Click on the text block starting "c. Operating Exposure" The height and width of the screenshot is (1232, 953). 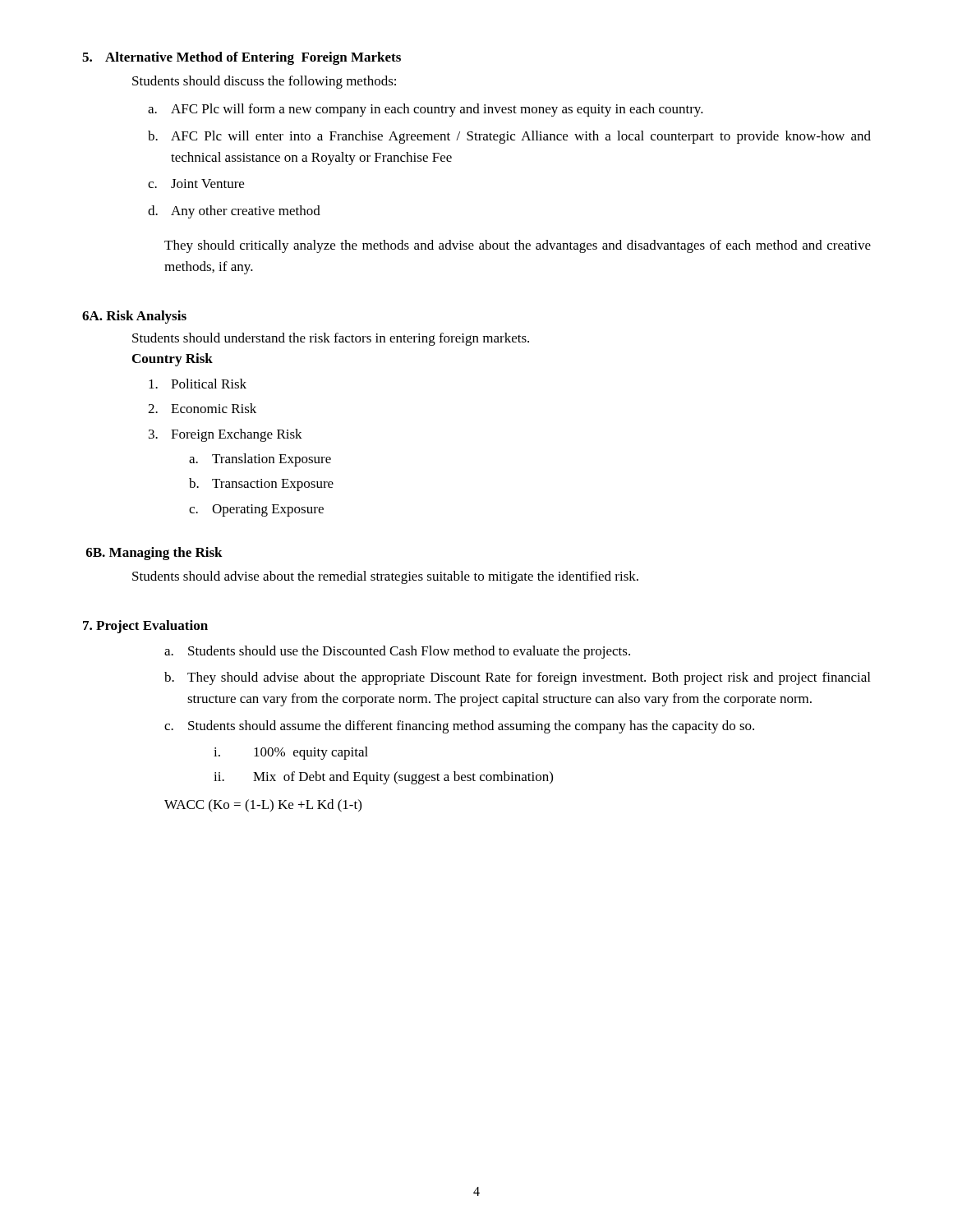(x=256, y=509)
